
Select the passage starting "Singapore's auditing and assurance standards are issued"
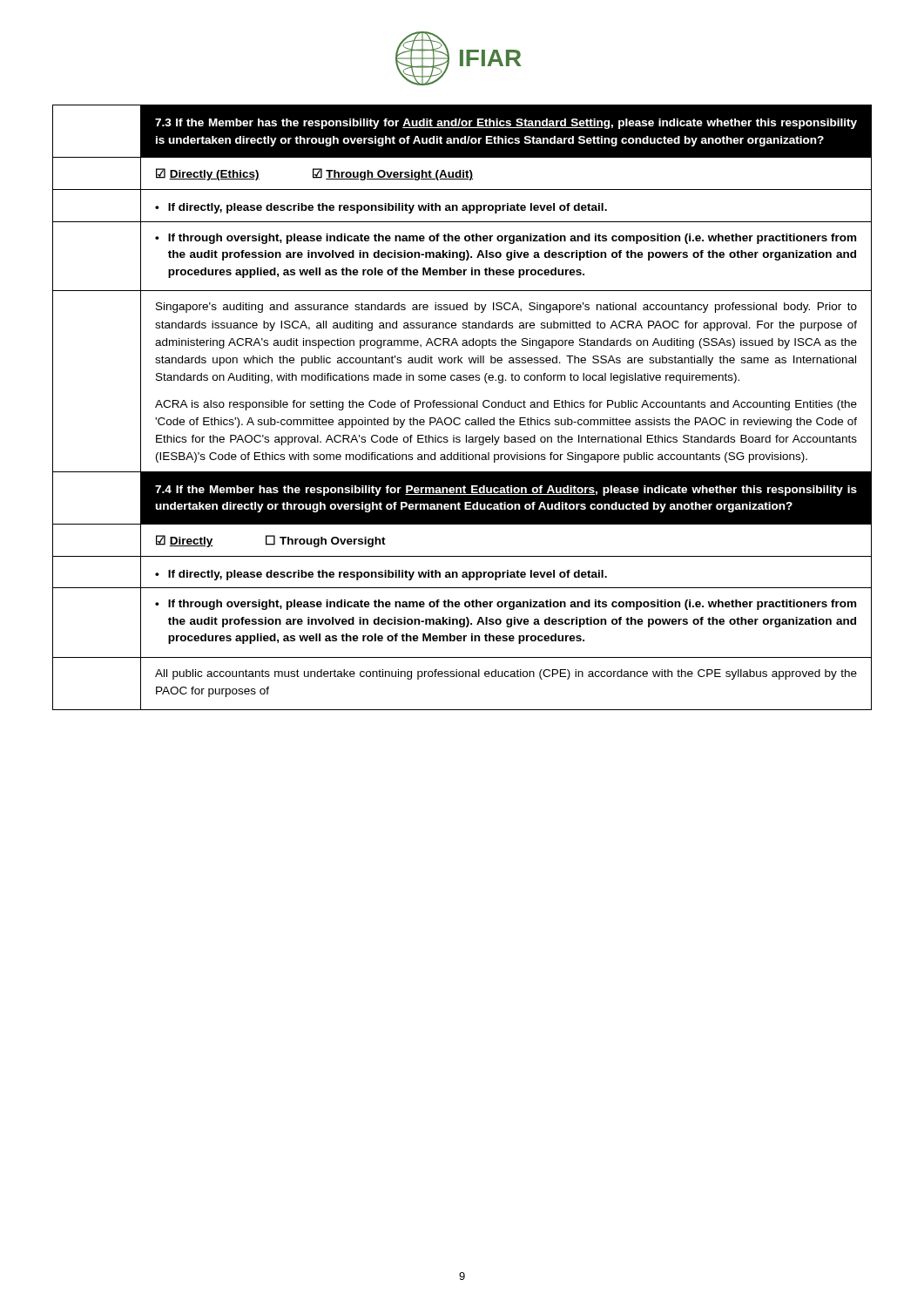click(506, 342)
